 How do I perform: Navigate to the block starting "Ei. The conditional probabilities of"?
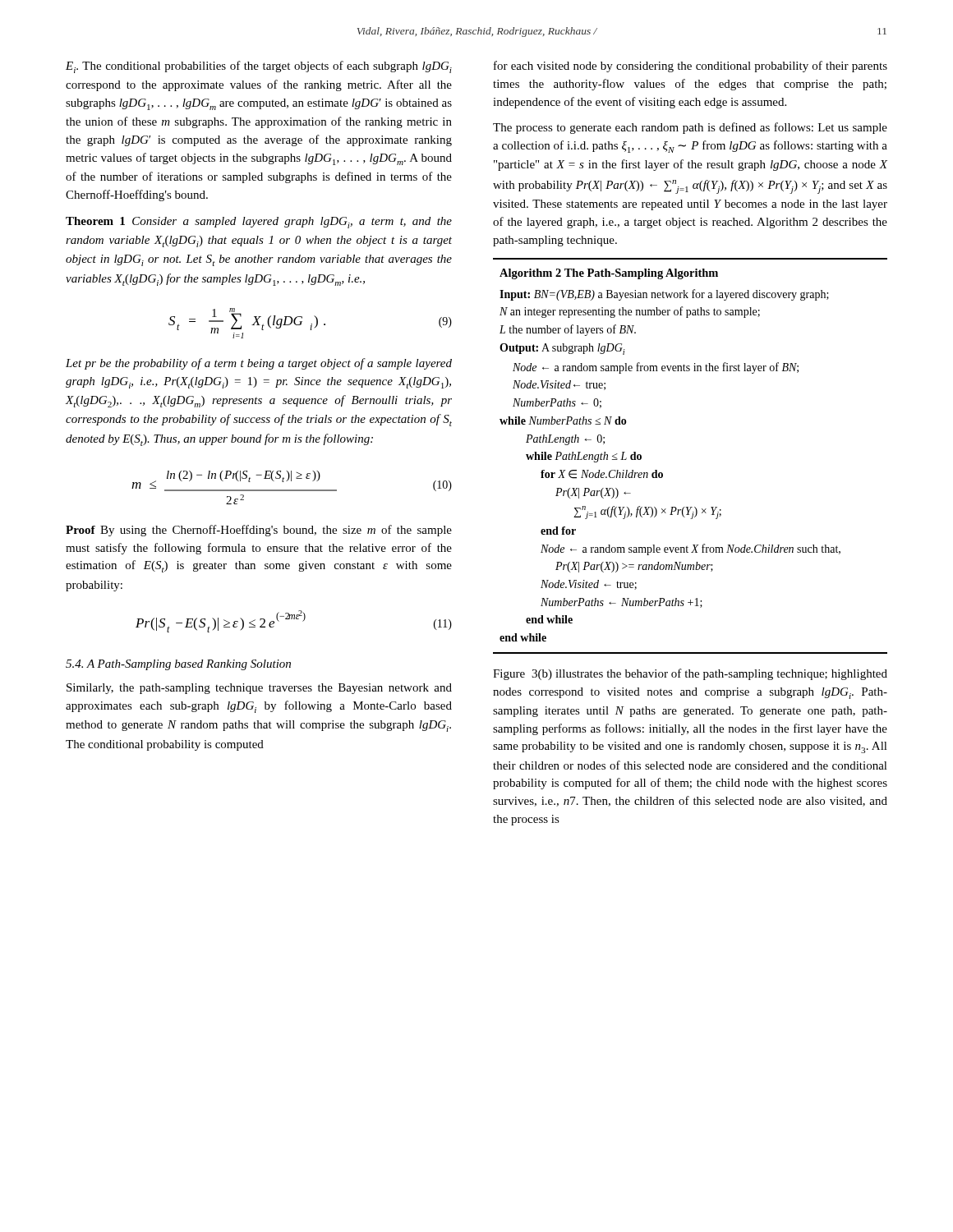click(x=259, y=131)
